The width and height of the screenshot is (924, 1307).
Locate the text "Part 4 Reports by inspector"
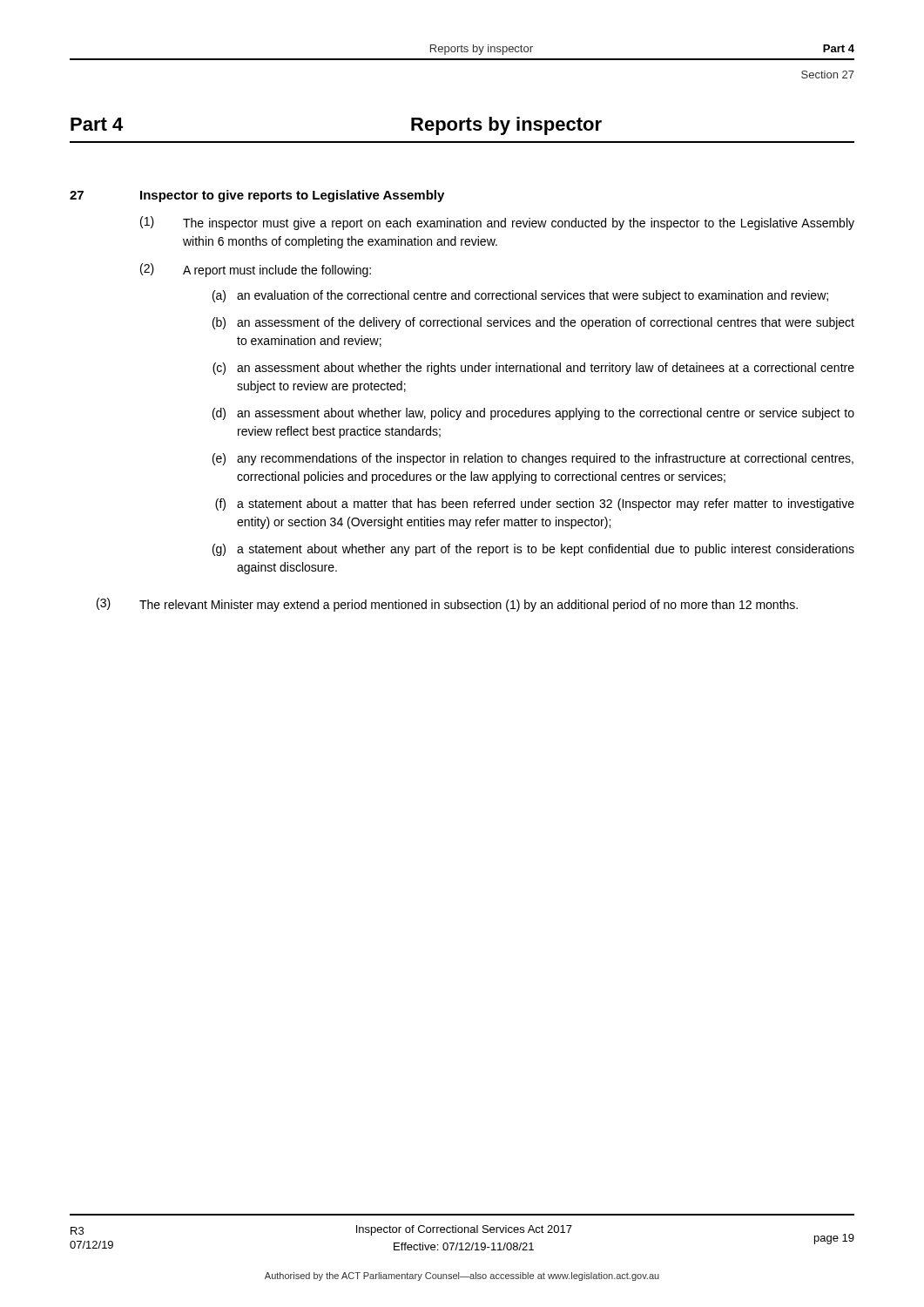462,125
